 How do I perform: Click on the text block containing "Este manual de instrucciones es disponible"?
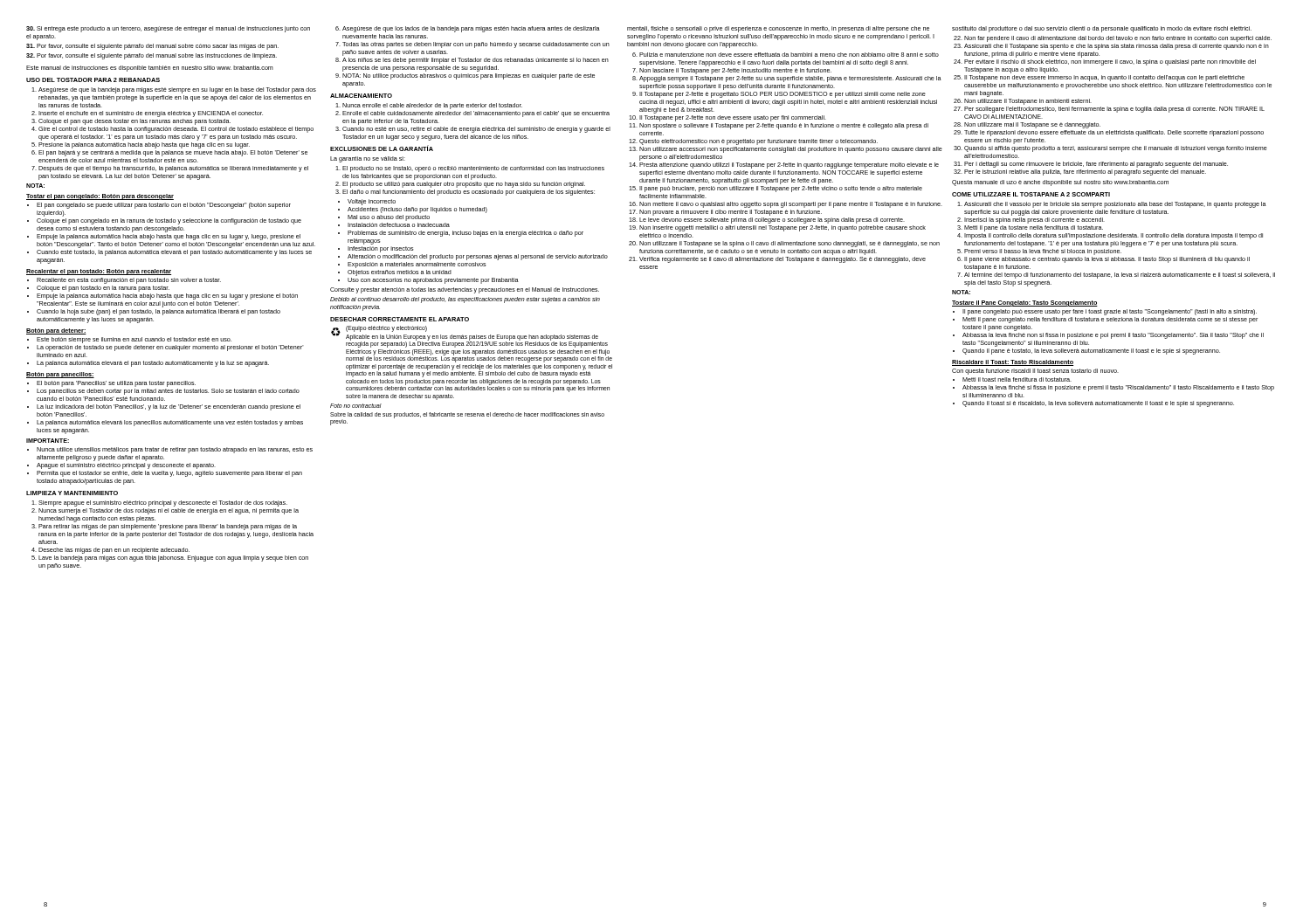point(171,68)
